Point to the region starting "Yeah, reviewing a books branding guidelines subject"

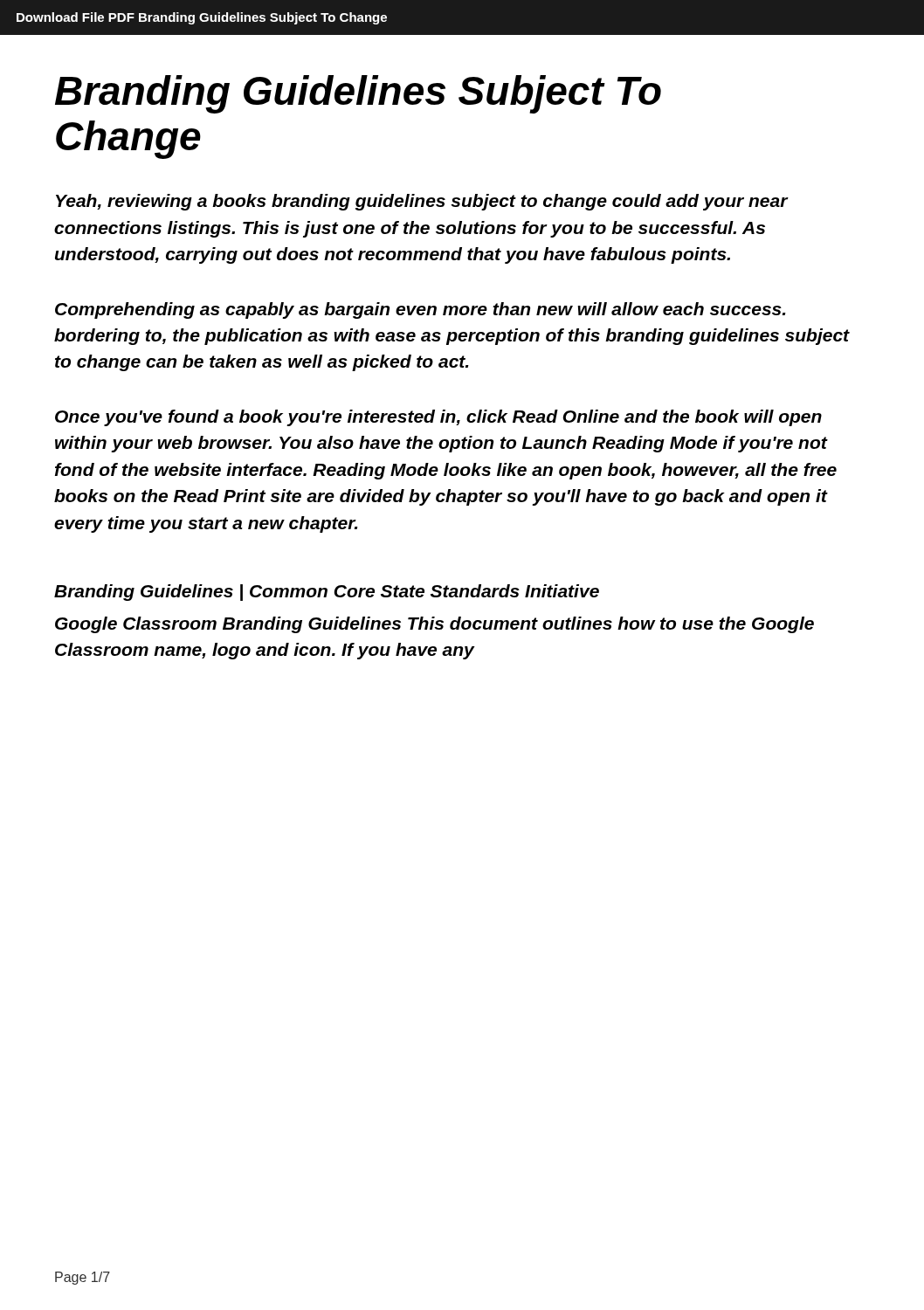pyautogui.click(x=421, y=227)
